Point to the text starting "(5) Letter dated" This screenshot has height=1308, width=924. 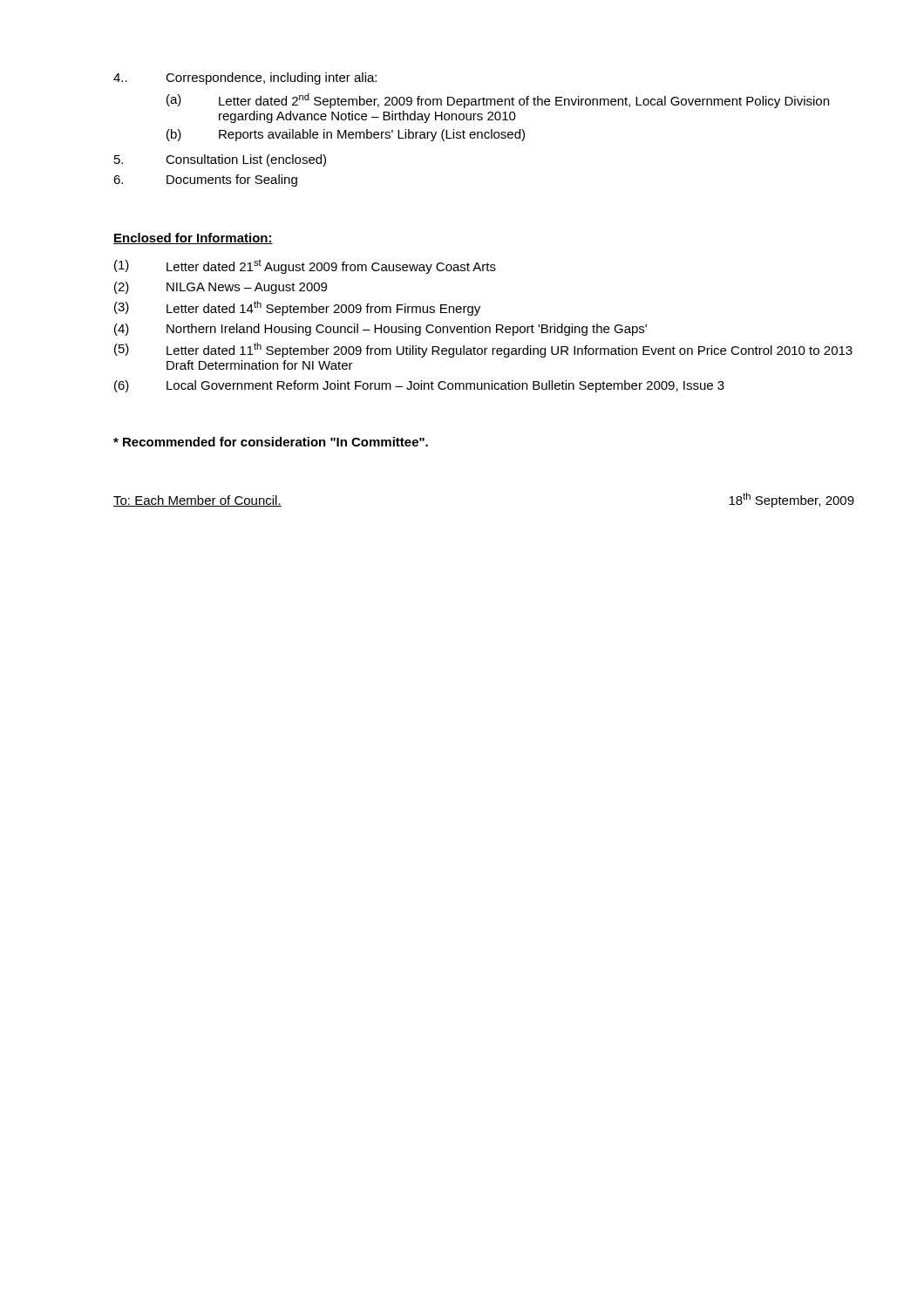tap(484, 357)
